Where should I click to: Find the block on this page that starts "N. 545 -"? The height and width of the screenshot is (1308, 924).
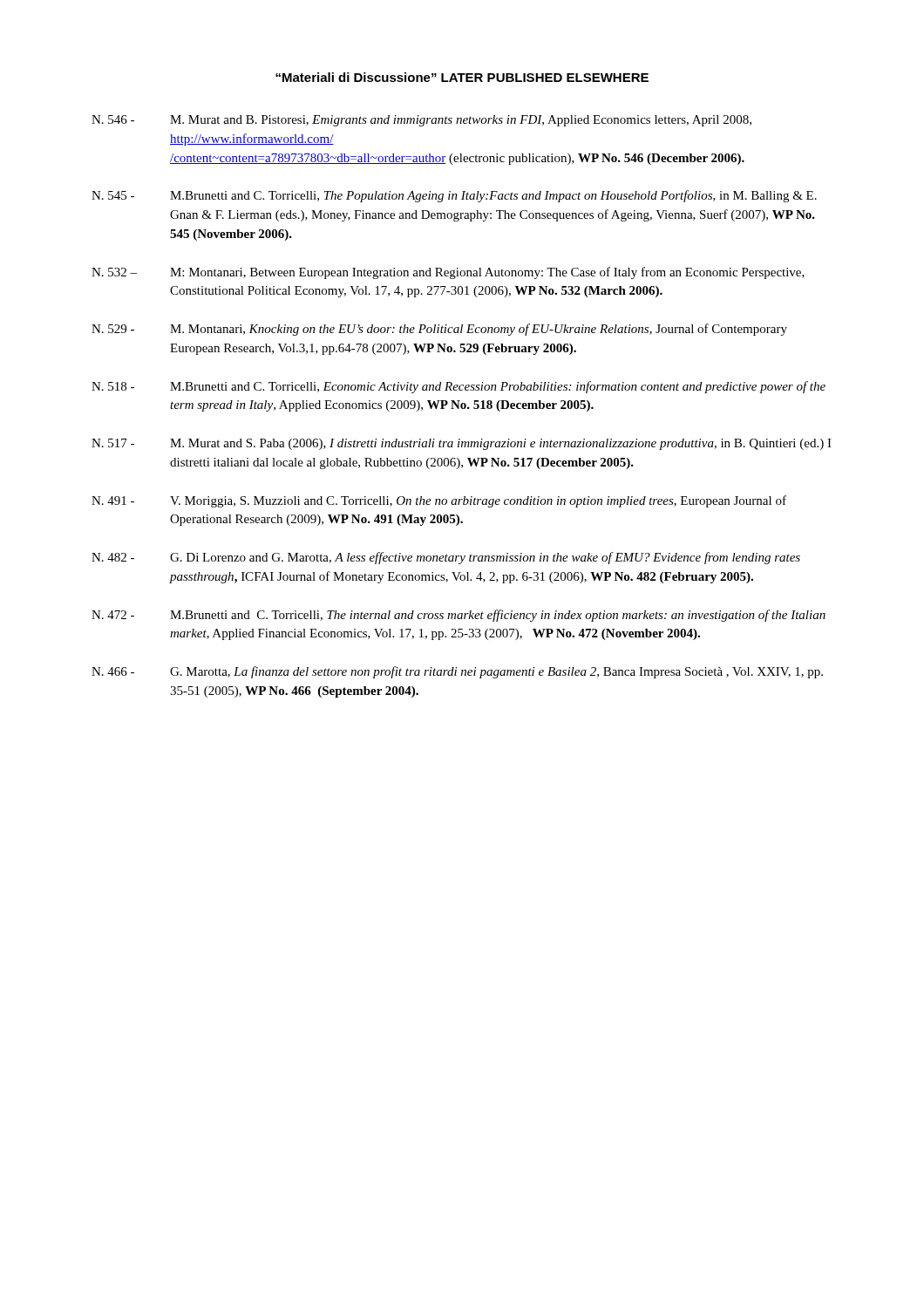click(462, 215)
